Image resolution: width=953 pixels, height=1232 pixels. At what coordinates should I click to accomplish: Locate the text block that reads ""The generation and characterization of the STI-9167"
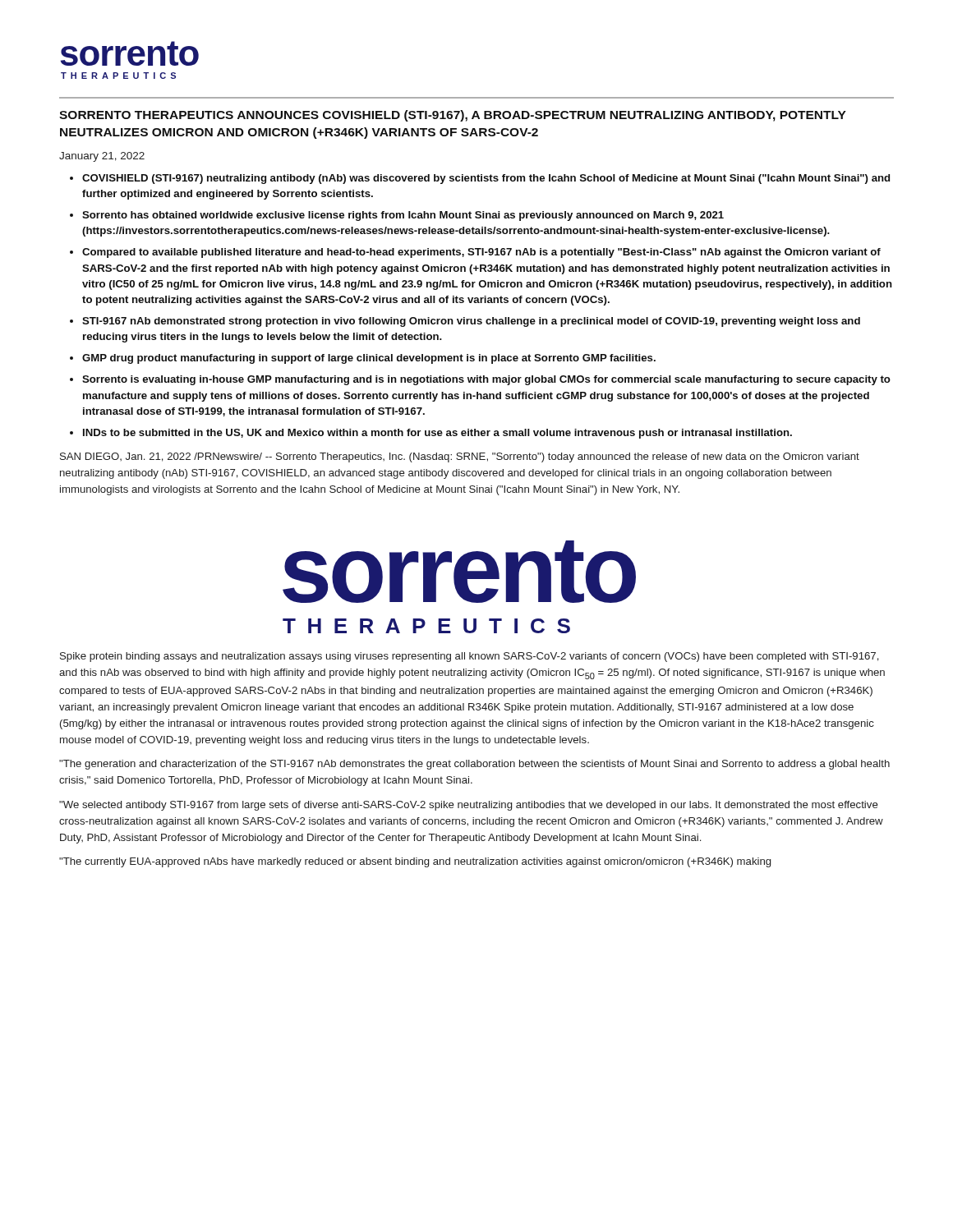coord(475,772)
